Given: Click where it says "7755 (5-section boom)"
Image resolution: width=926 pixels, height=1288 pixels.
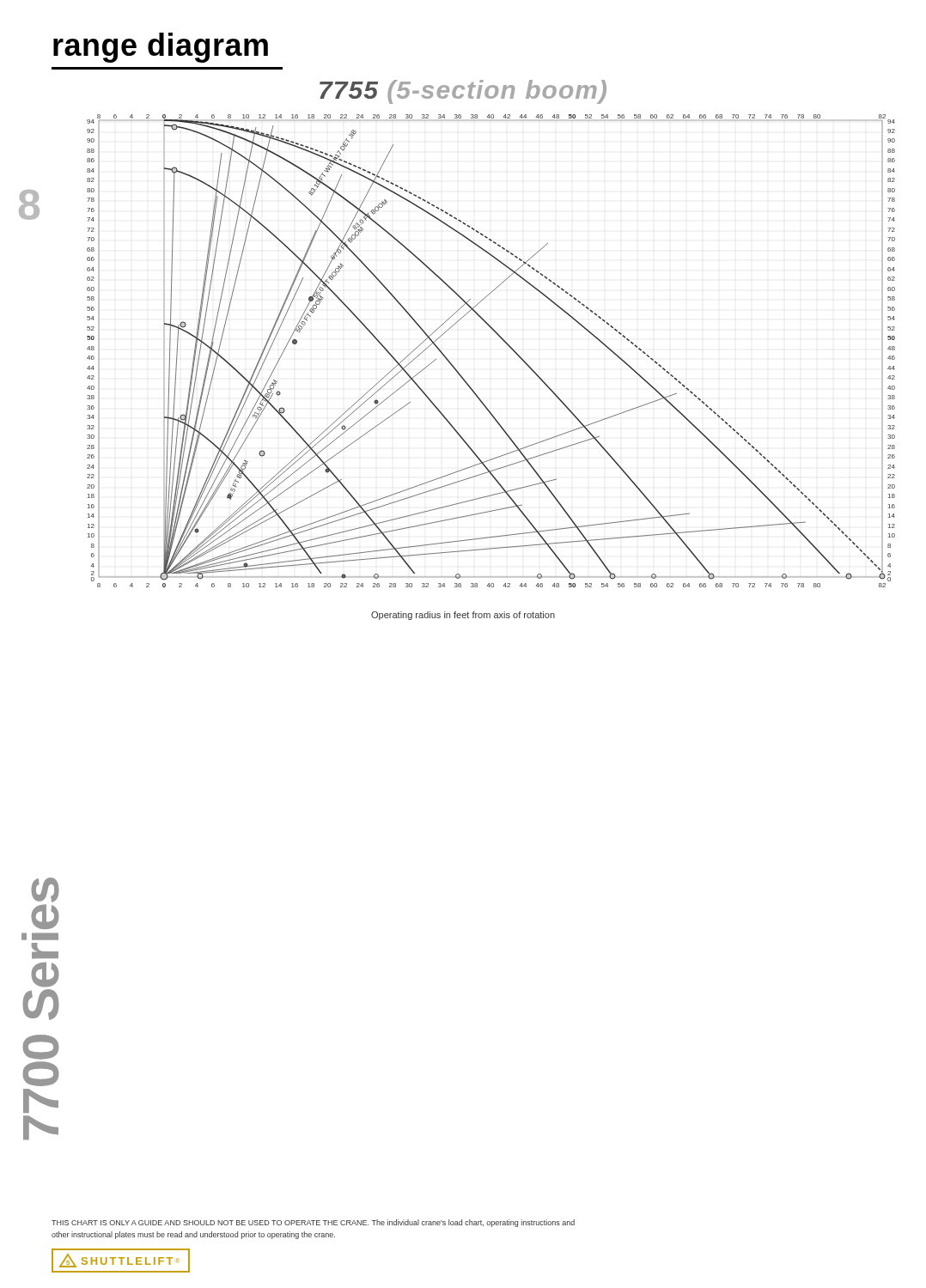Looking at the screenshot, I should tap(463, 90).
